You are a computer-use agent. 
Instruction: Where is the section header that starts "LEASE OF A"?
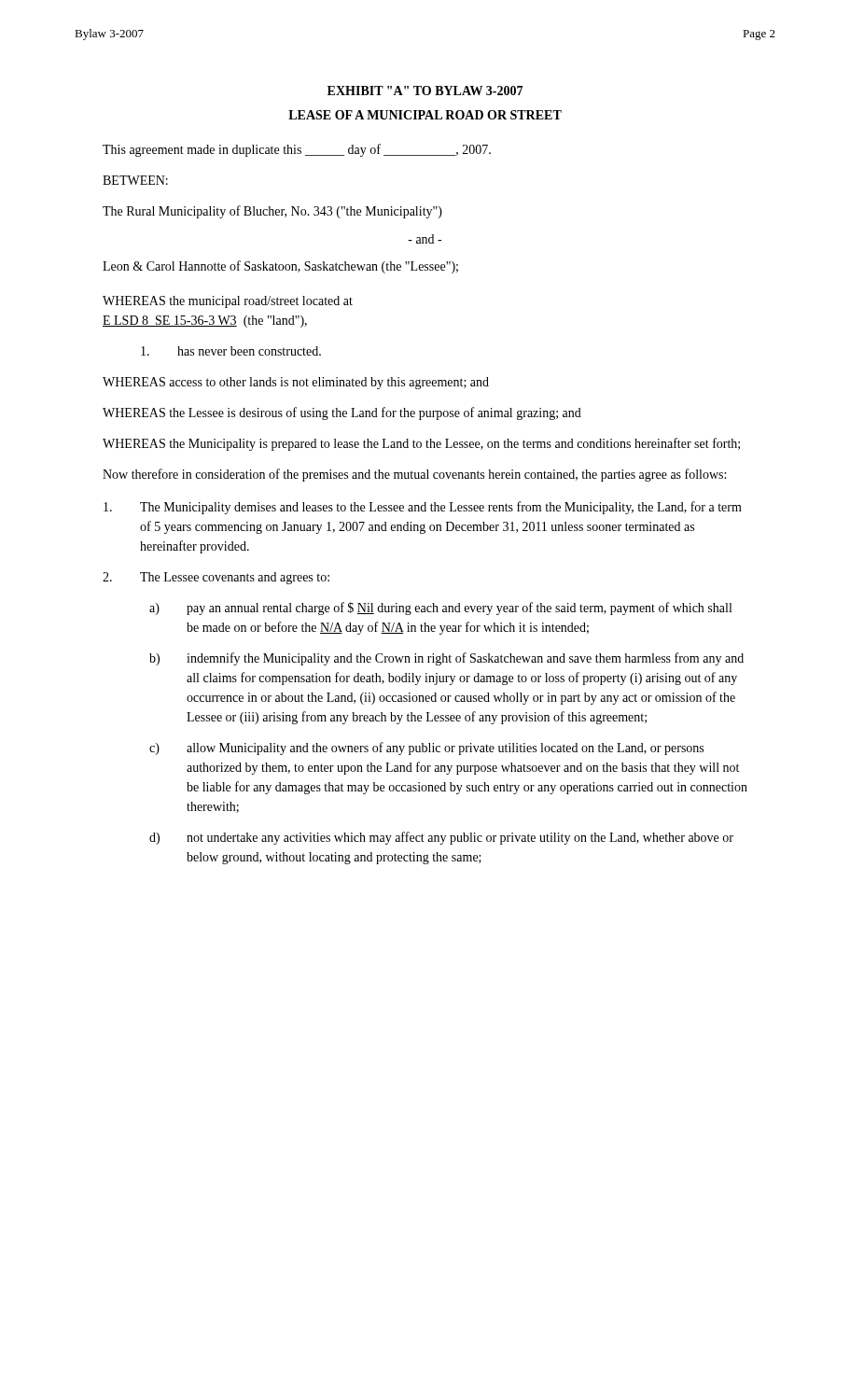coord(425,115)
